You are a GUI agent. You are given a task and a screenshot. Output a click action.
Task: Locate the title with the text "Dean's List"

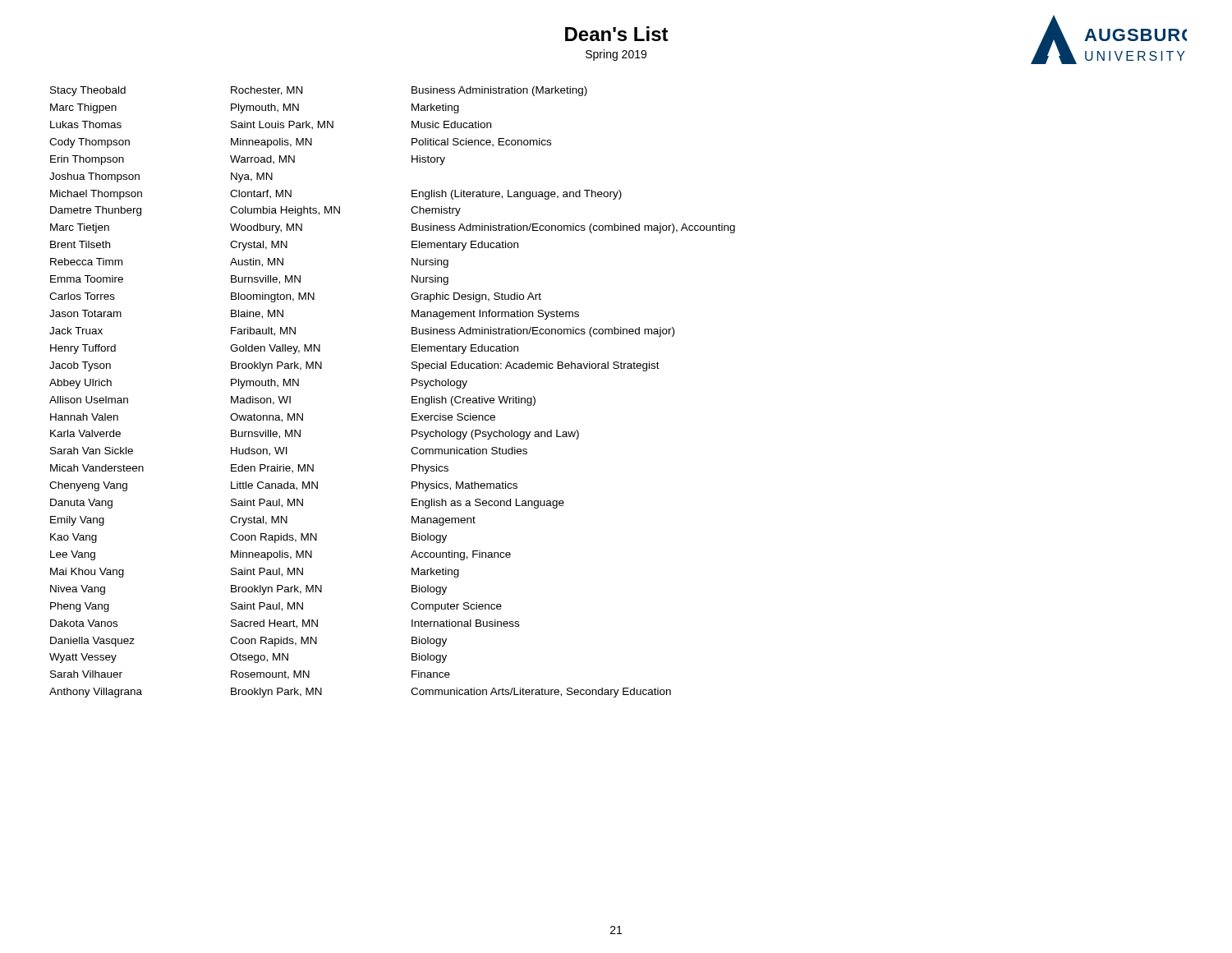pos(616,34)
